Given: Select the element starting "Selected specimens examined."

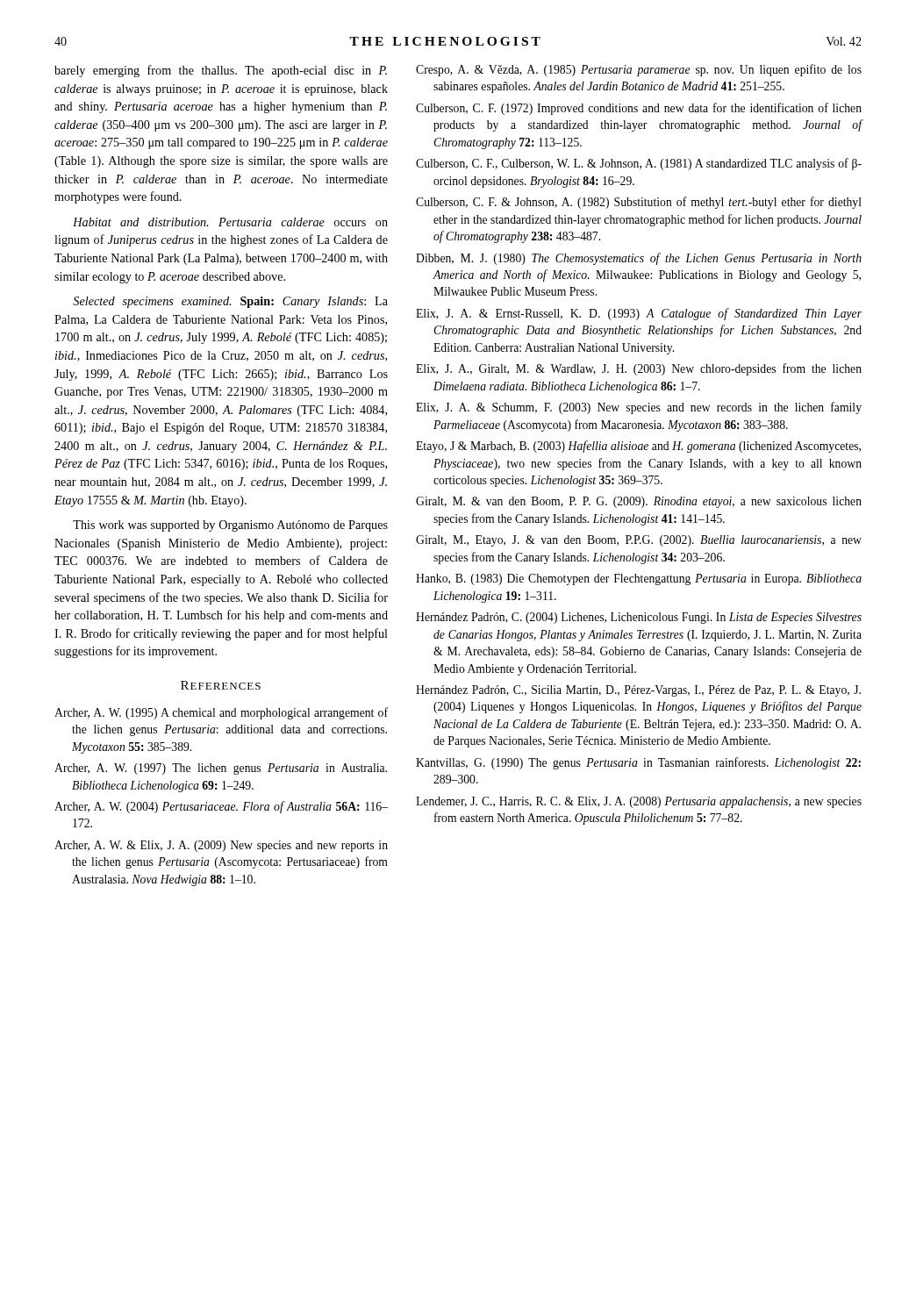Looking at the screenshot, I should coord(221,401).
